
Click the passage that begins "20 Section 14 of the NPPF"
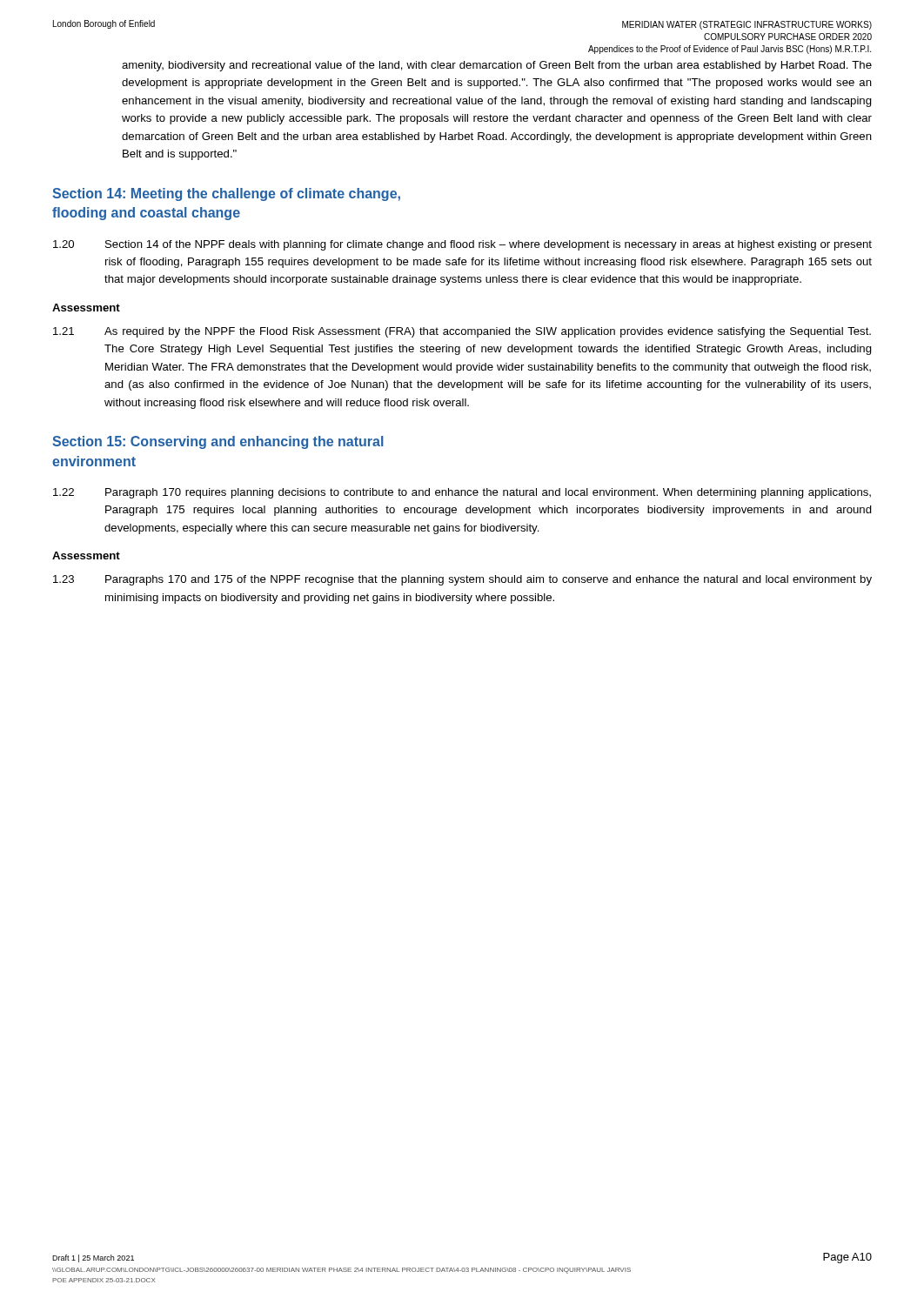coord(462,262)
